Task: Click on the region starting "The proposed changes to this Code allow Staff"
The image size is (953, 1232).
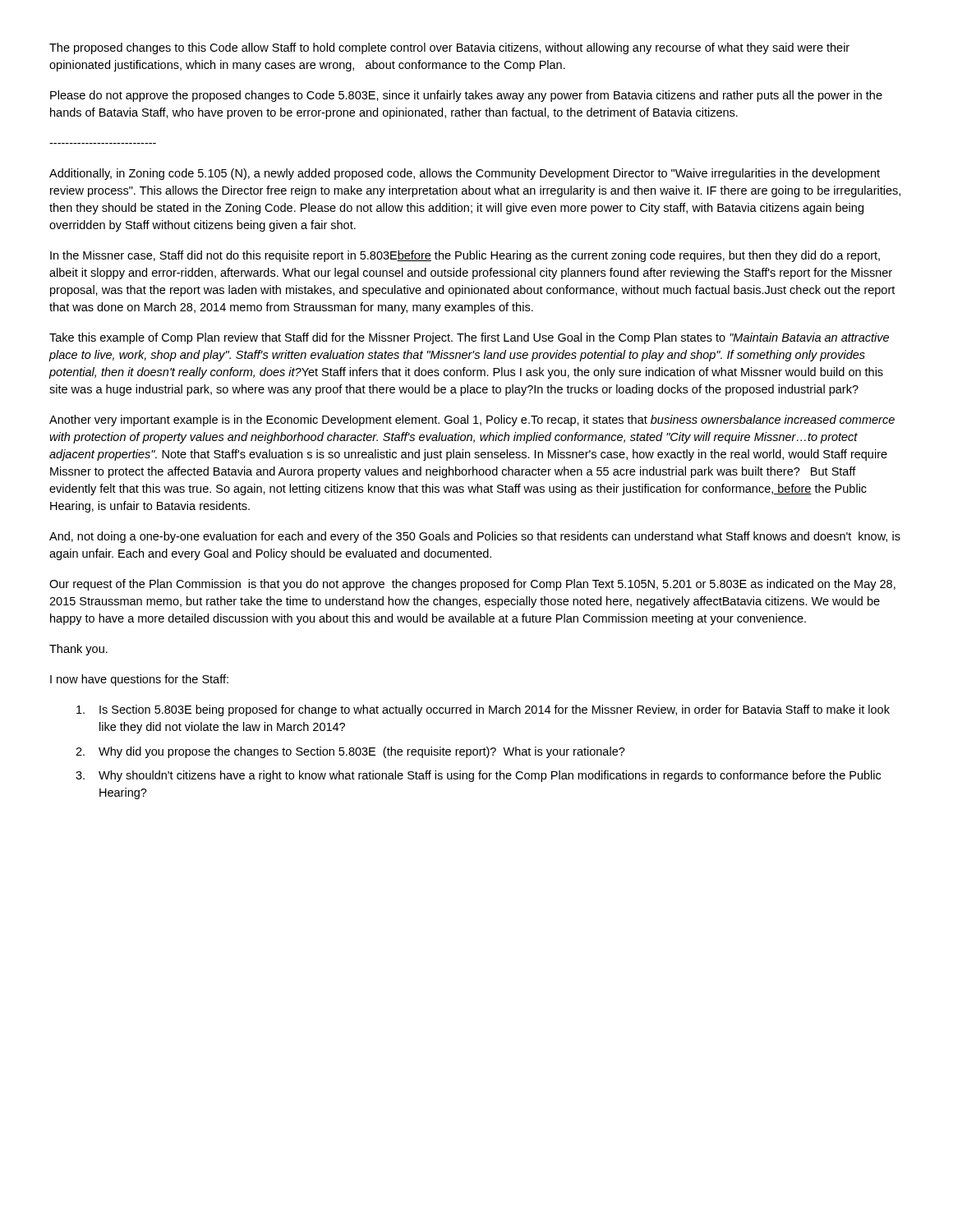Action: pos(449,56)
